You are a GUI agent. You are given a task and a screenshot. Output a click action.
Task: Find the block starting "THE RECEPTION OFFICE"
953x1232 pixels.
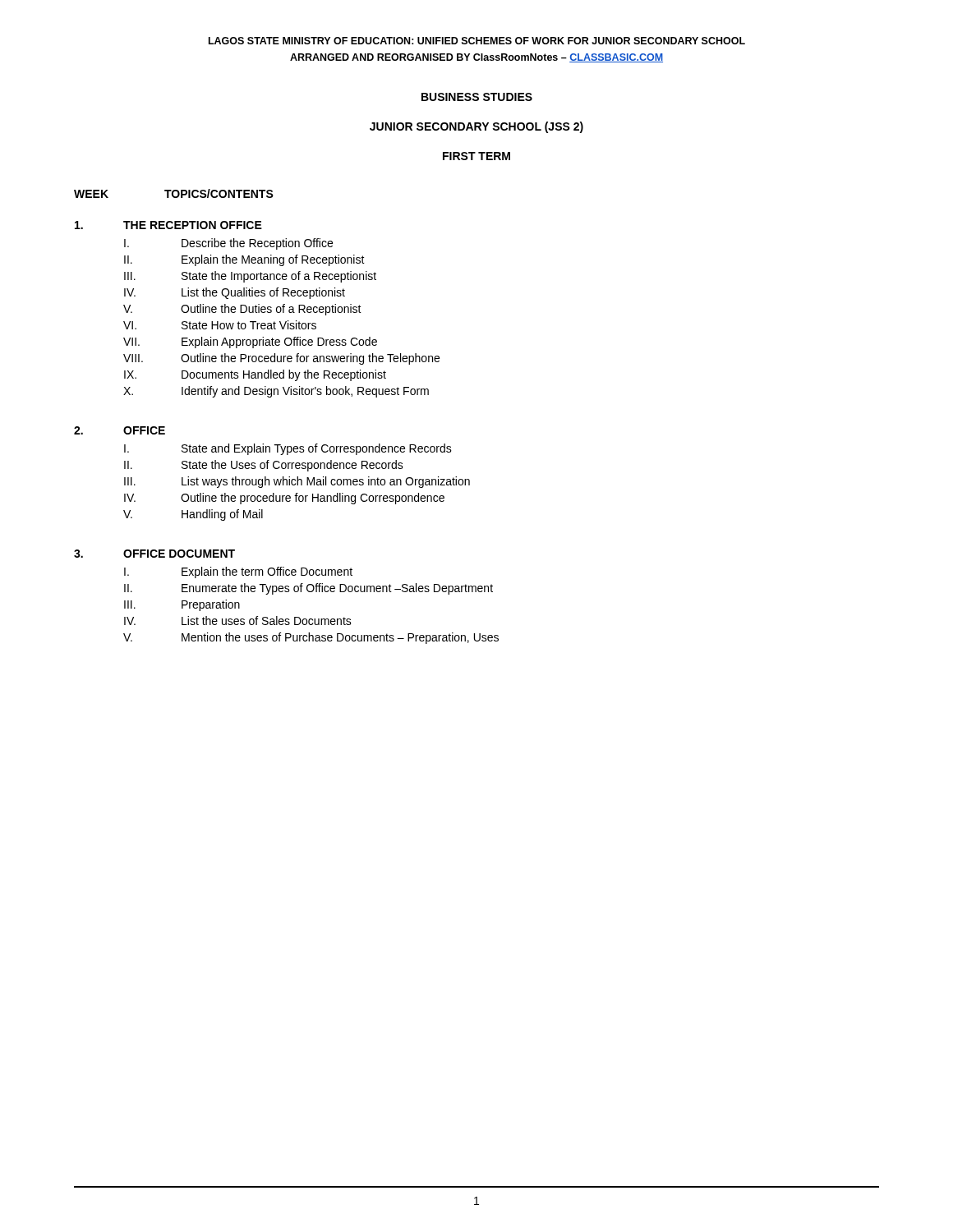tap(193, 225)
